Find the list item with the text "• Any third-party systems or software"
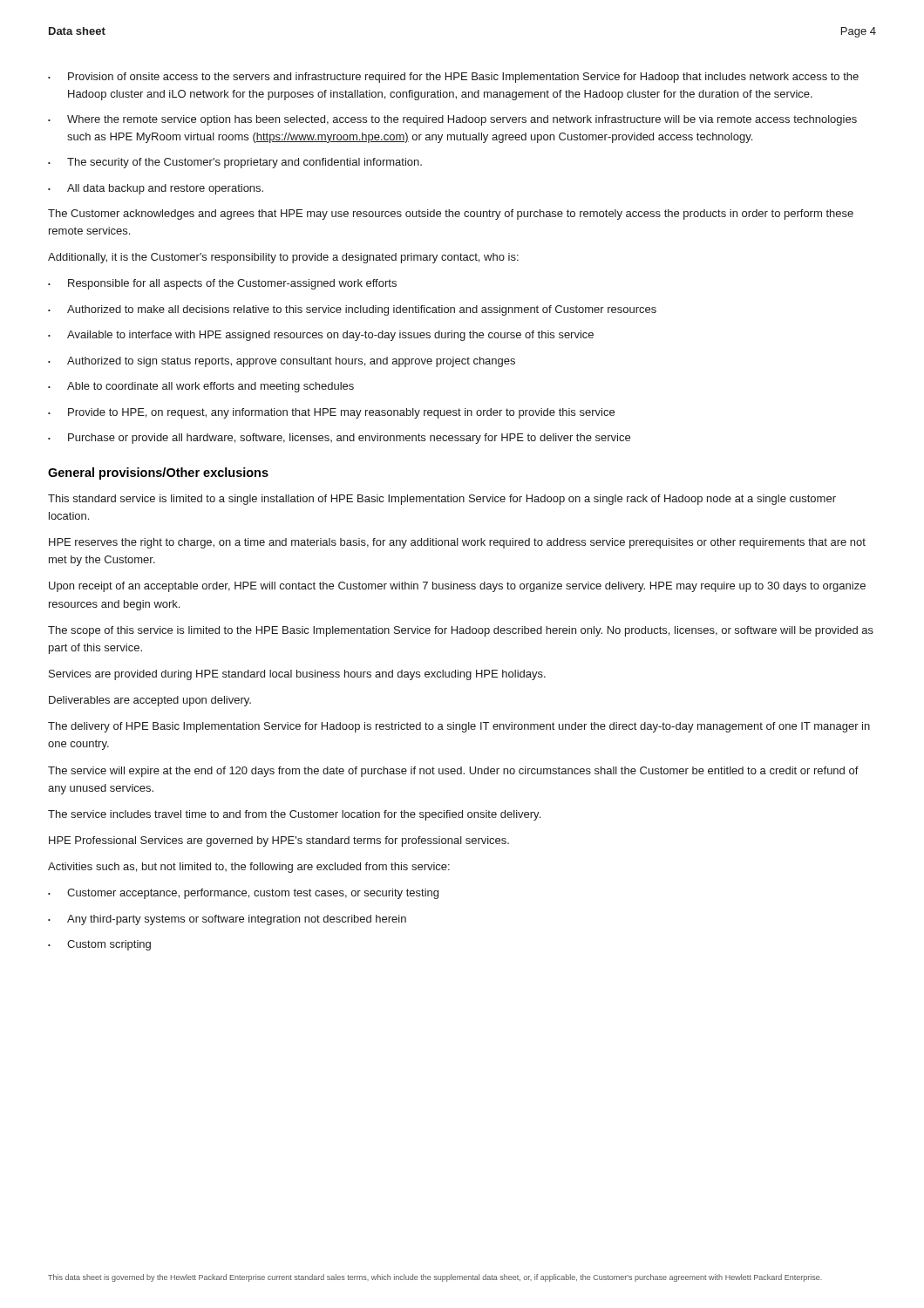The width and height of the screenshot is (924, 1308). coord(227,920)
